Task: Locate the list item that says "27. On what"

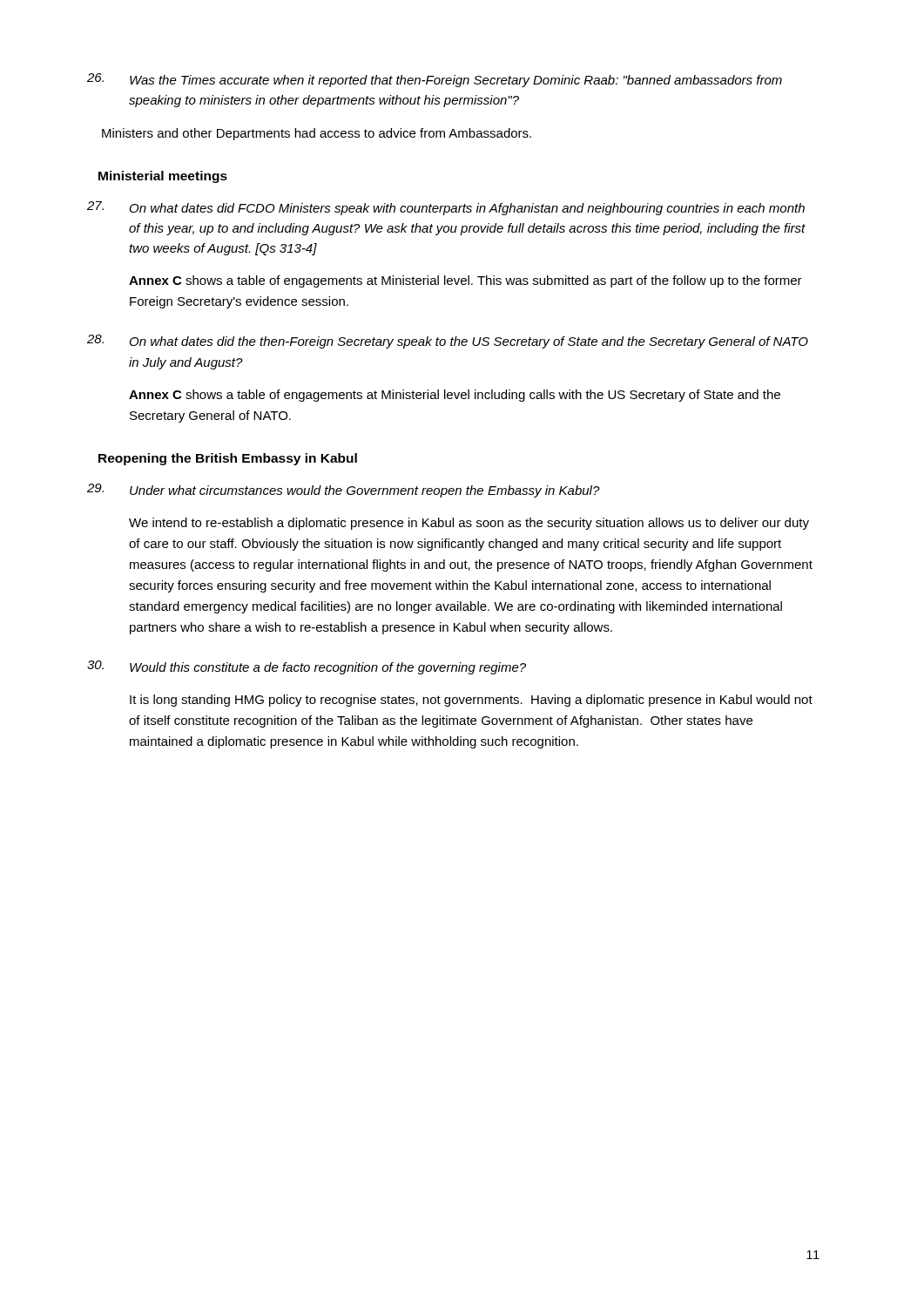Action: coord(453,228)
